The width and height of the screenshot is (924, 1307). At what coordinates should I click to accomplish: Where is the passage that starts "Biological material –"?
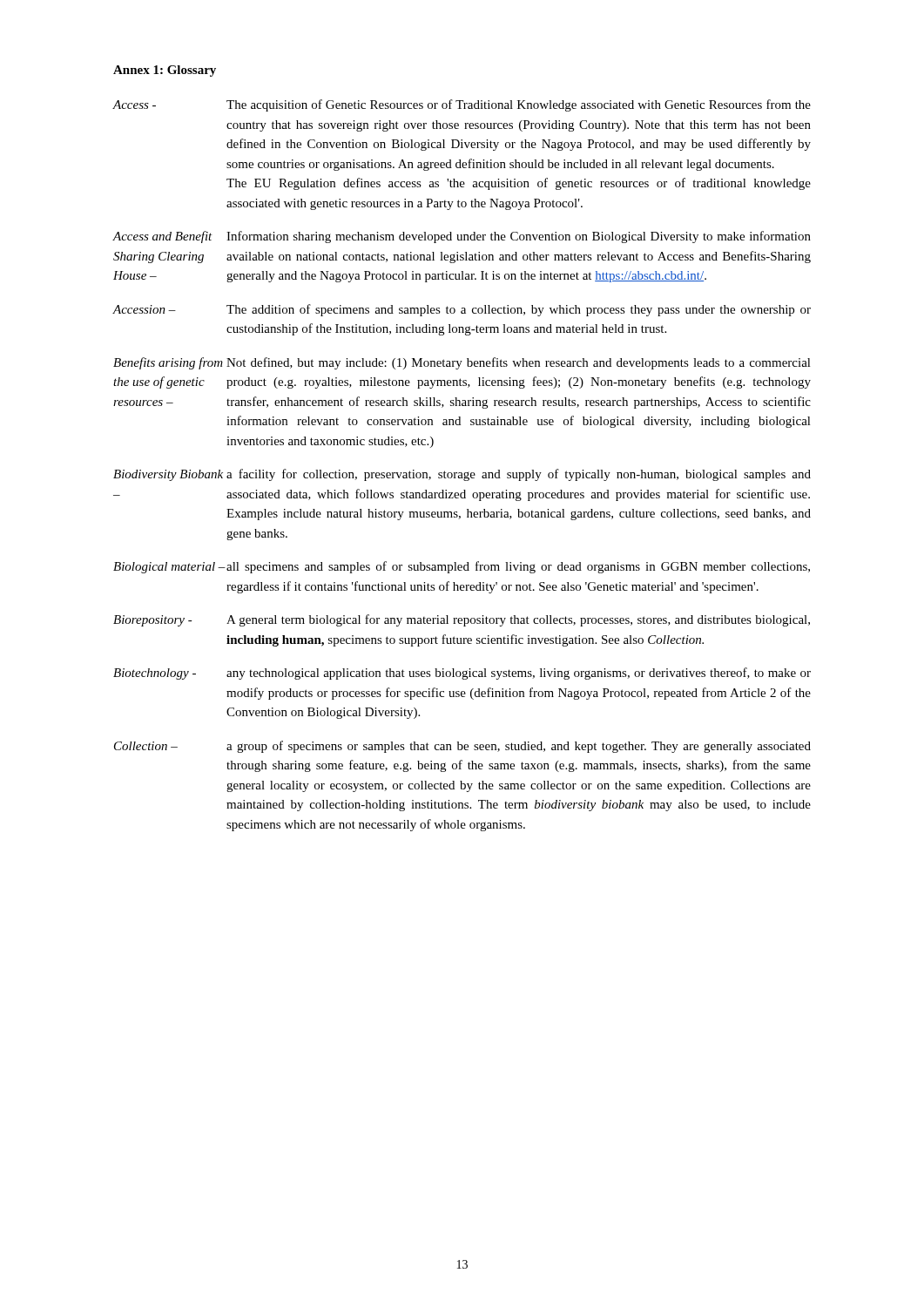tap(462, 576)
